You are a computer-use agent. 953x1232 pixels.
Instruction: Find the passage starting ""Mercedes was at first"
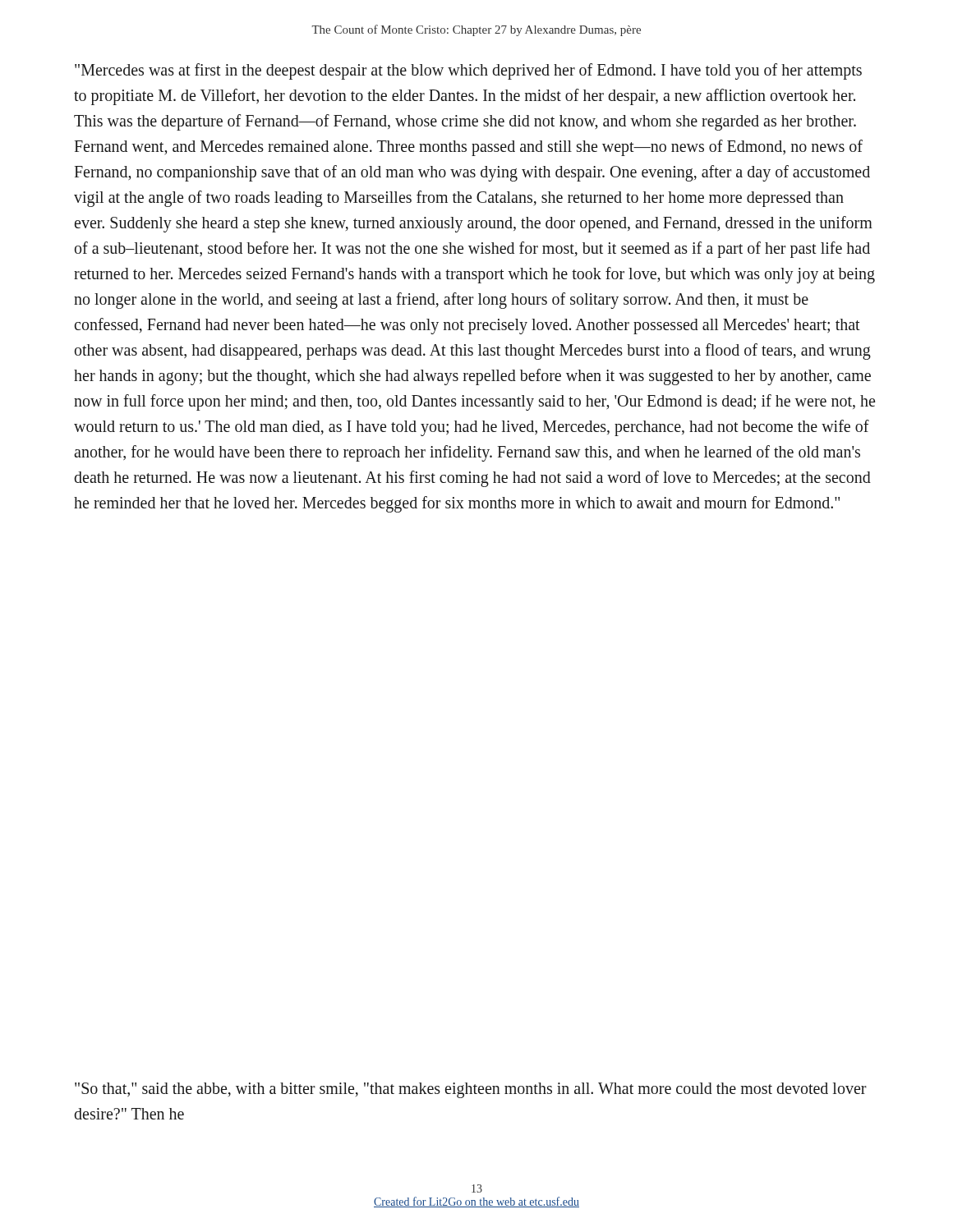coord(475,286)
